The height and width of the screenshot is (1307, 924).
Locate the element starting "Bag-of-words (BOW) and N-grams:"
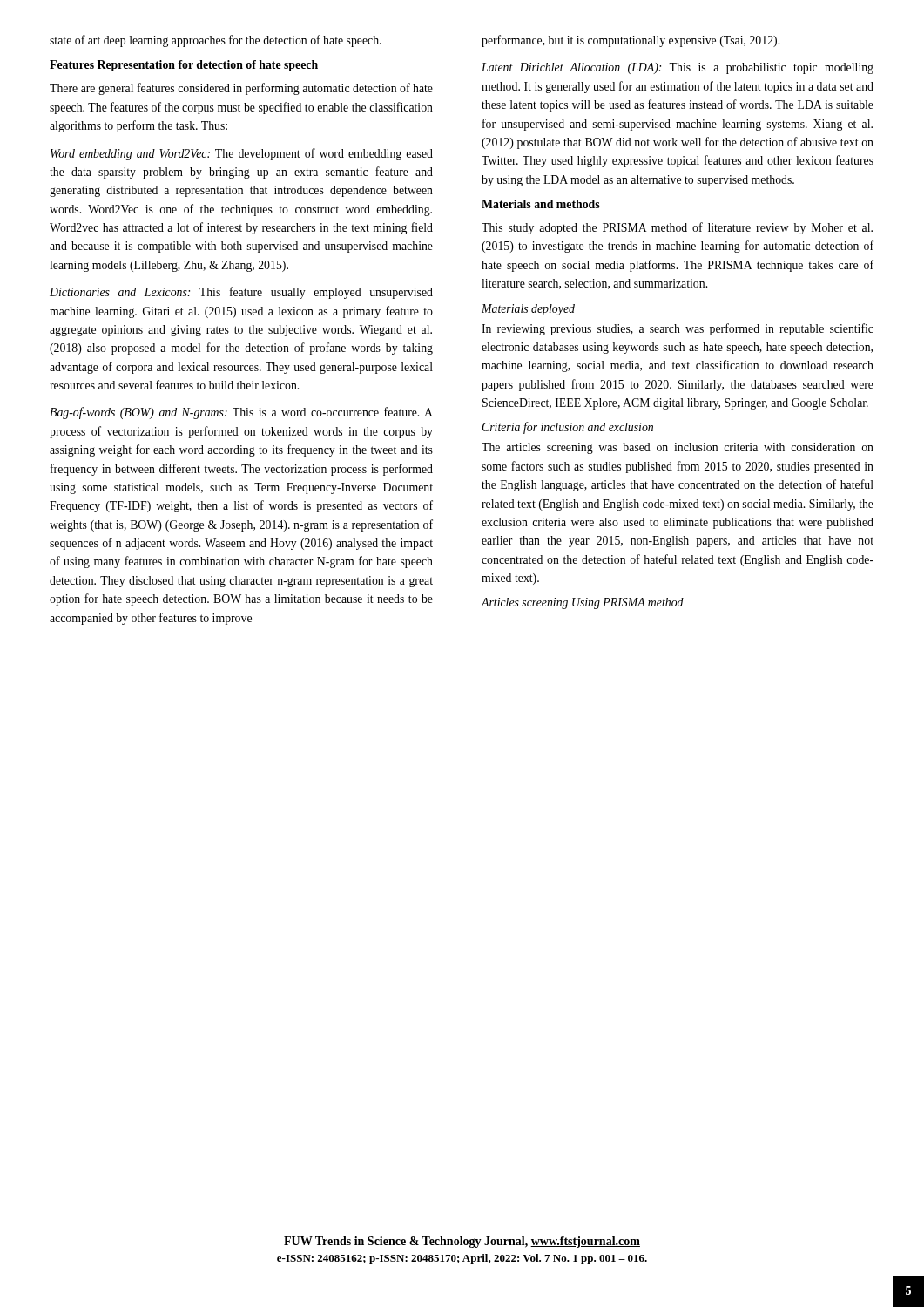click(x=241, y=515)
